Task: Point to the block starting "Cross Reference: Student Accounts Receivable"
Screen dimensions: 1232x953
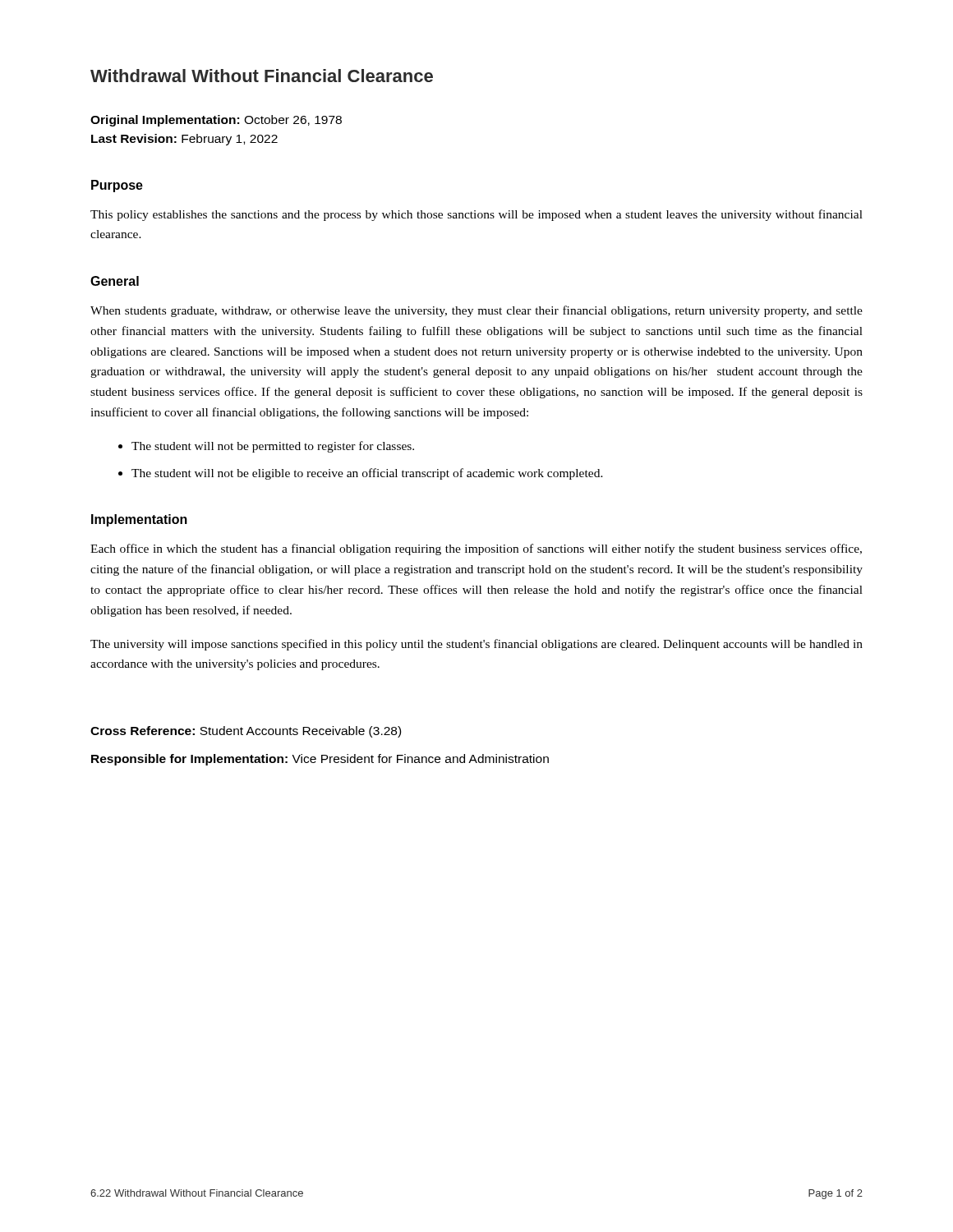Action: point(246,731)
